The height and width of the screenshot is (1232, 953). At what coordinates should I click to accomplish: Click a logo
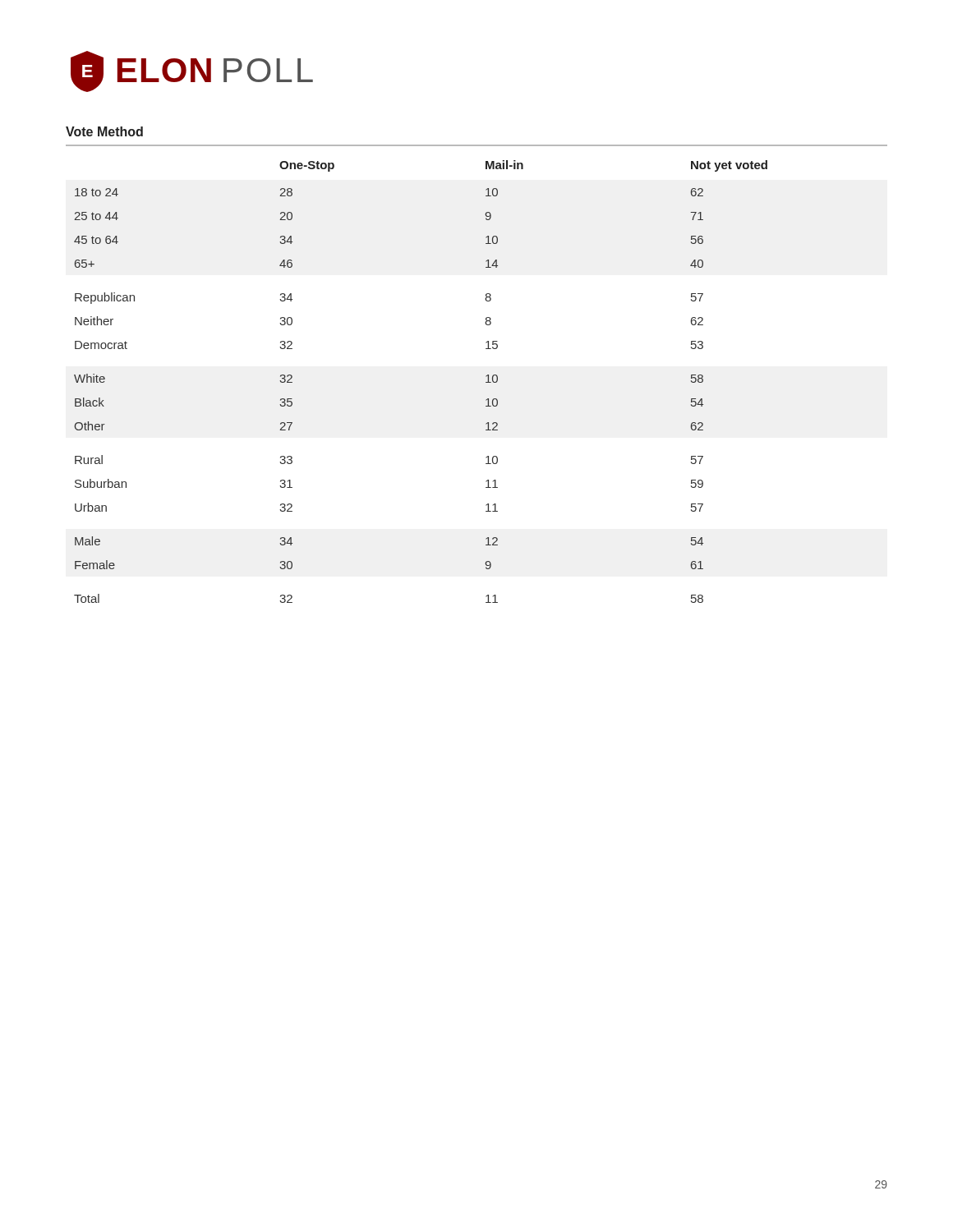[x=476, y=71]
